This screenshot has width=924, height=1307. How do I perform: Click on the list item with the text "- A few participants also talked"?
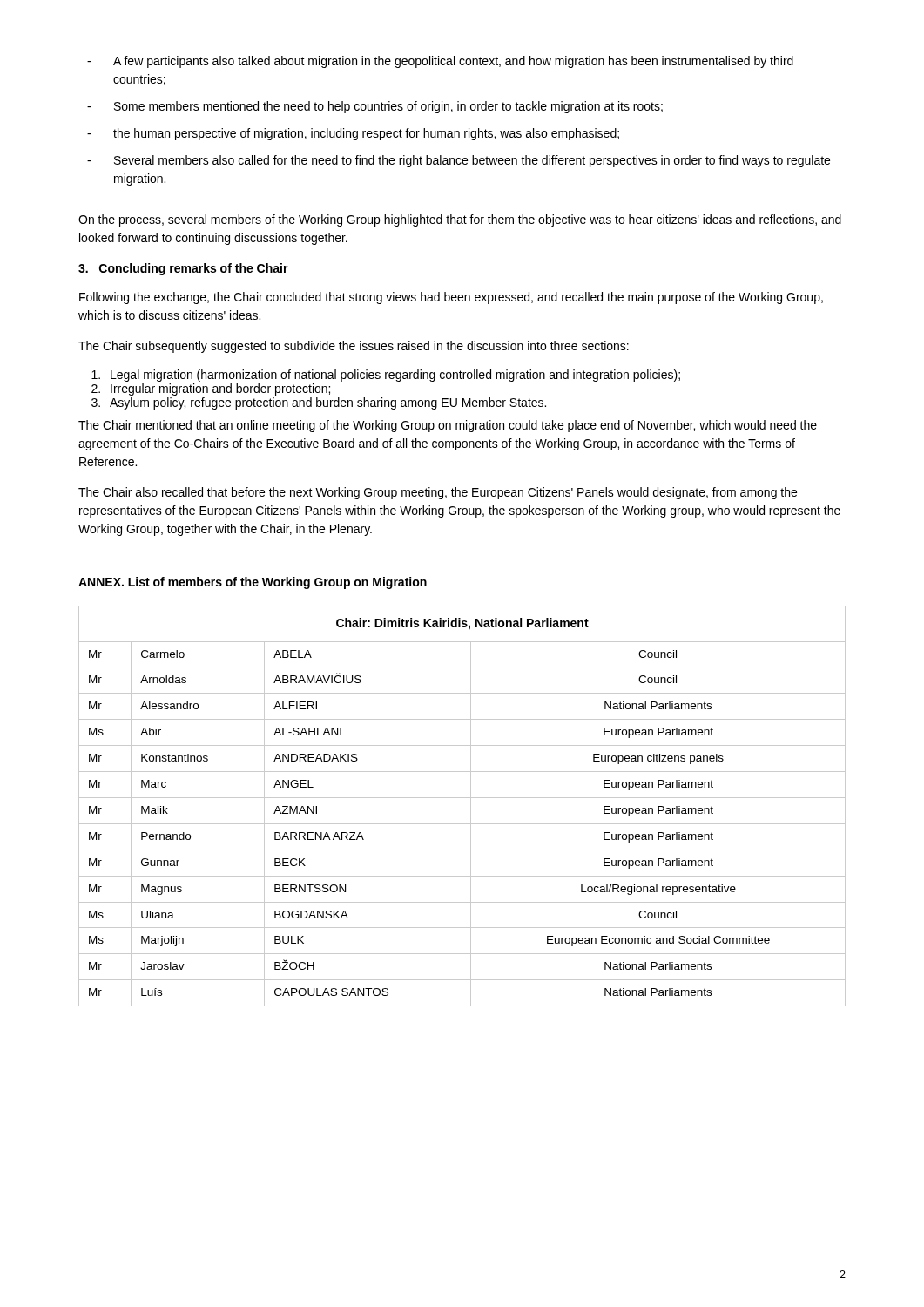(x=462, y=71)
